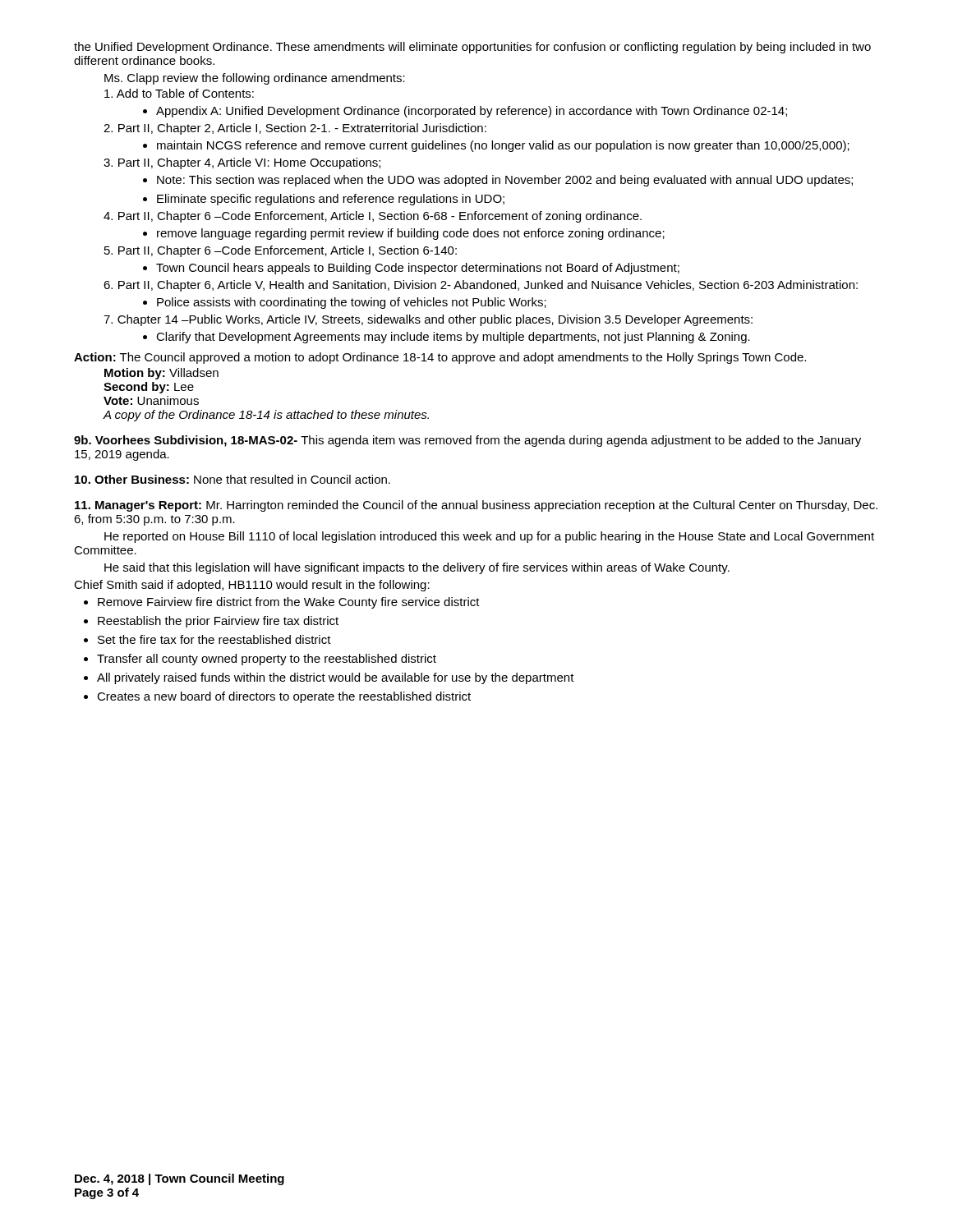
Task: Click the passage that begins "2. Part II, Chapter 2,"
Action: point(295,128)
